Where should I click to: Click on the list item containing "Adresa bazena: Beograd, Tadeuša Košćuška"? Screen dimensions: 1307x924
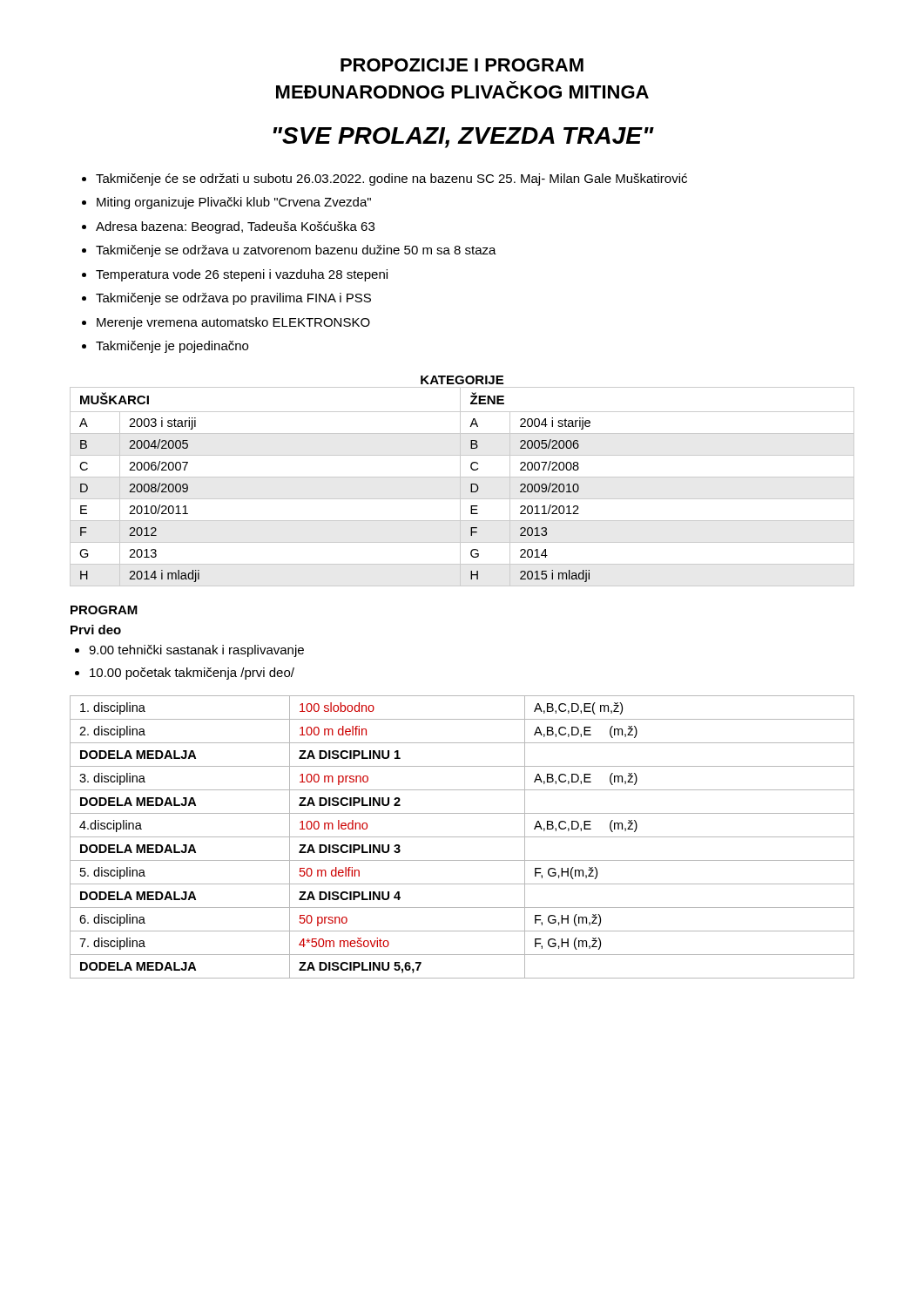235,226
